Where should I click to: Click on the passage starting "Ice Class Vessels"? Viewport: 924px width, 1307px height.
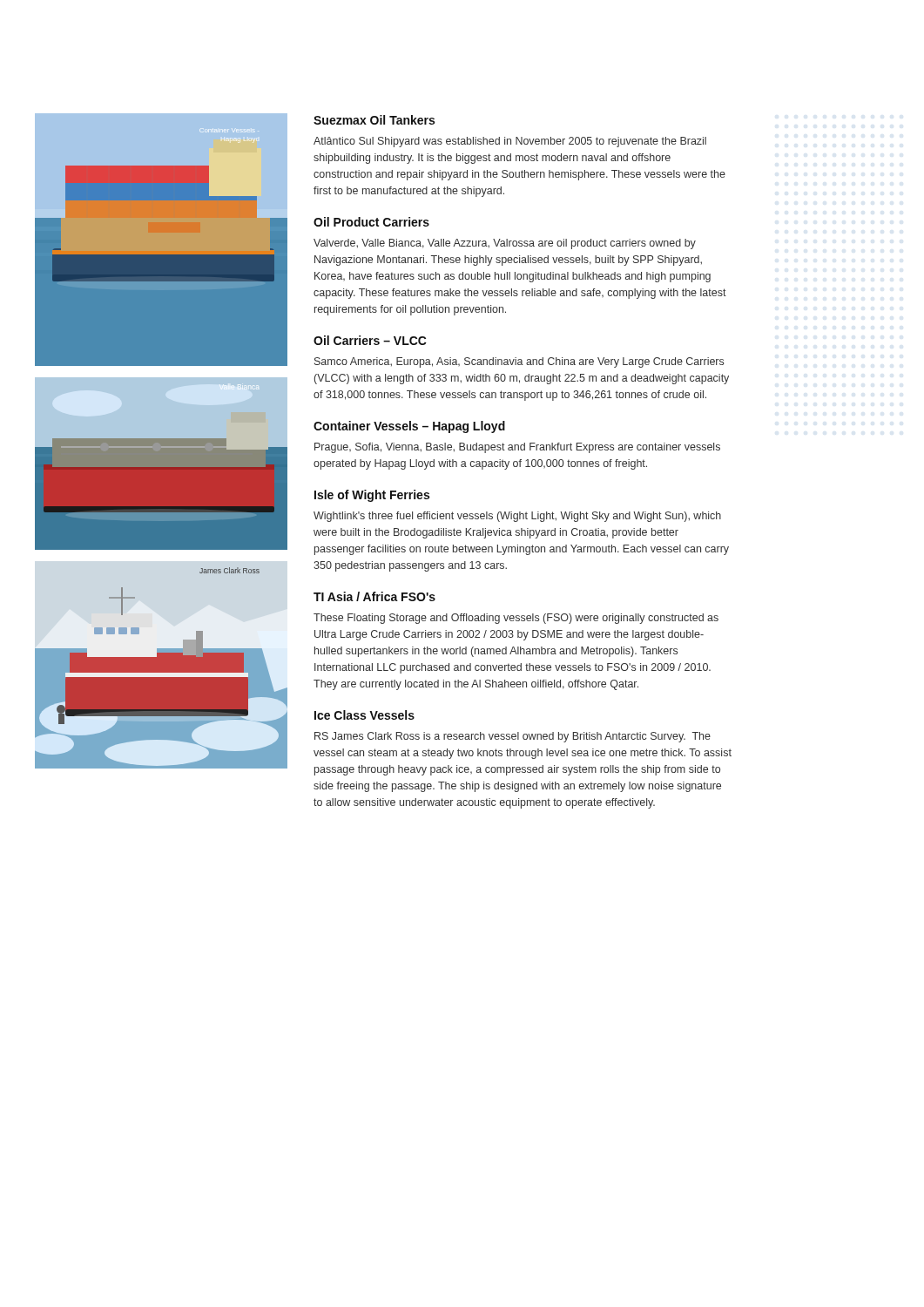click(364, 715)
